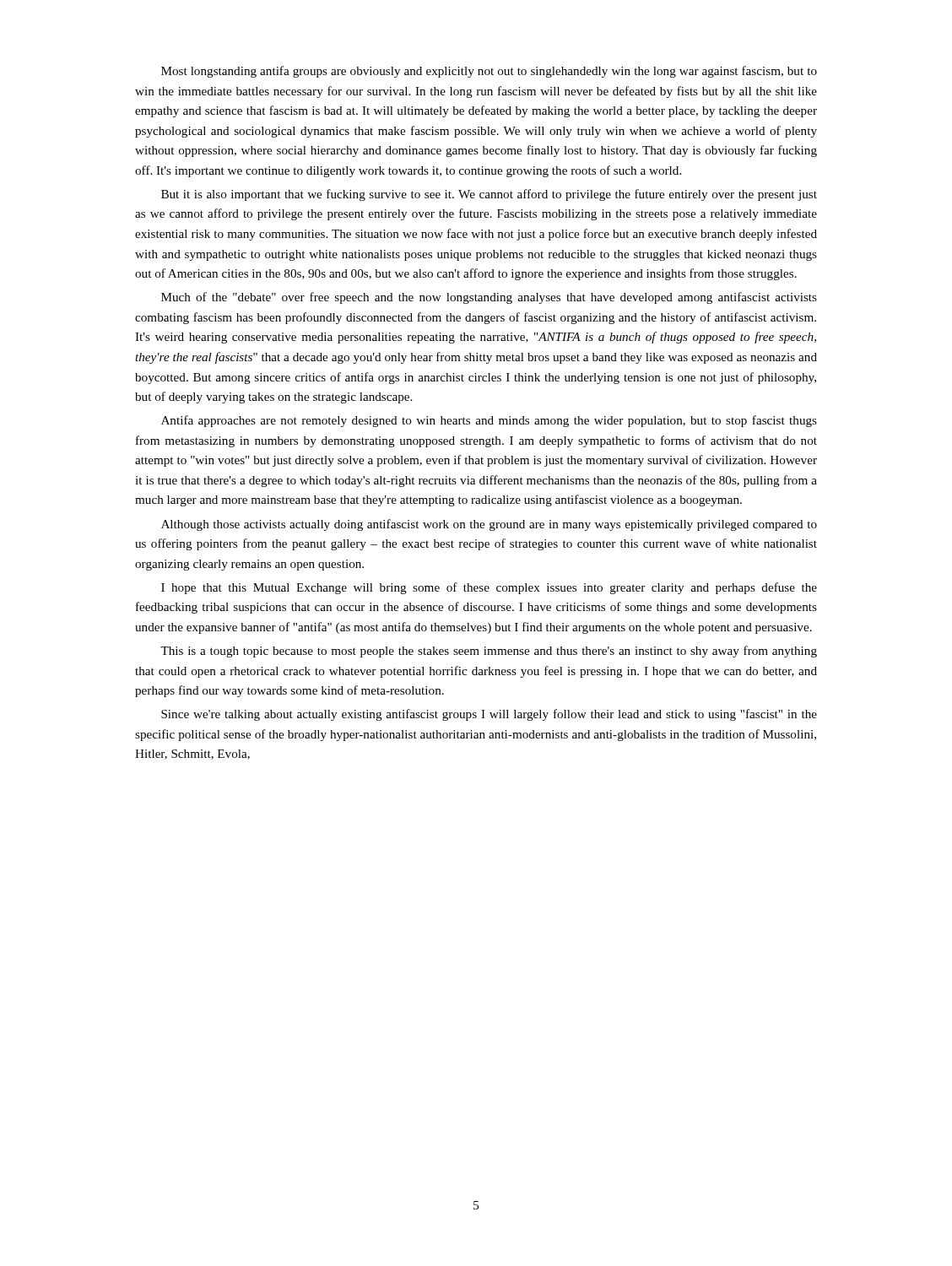Point to the block beginning "Since we're talking about actually existing antifascist"
The image size is (952, 1266).
(x=476, y=734)
